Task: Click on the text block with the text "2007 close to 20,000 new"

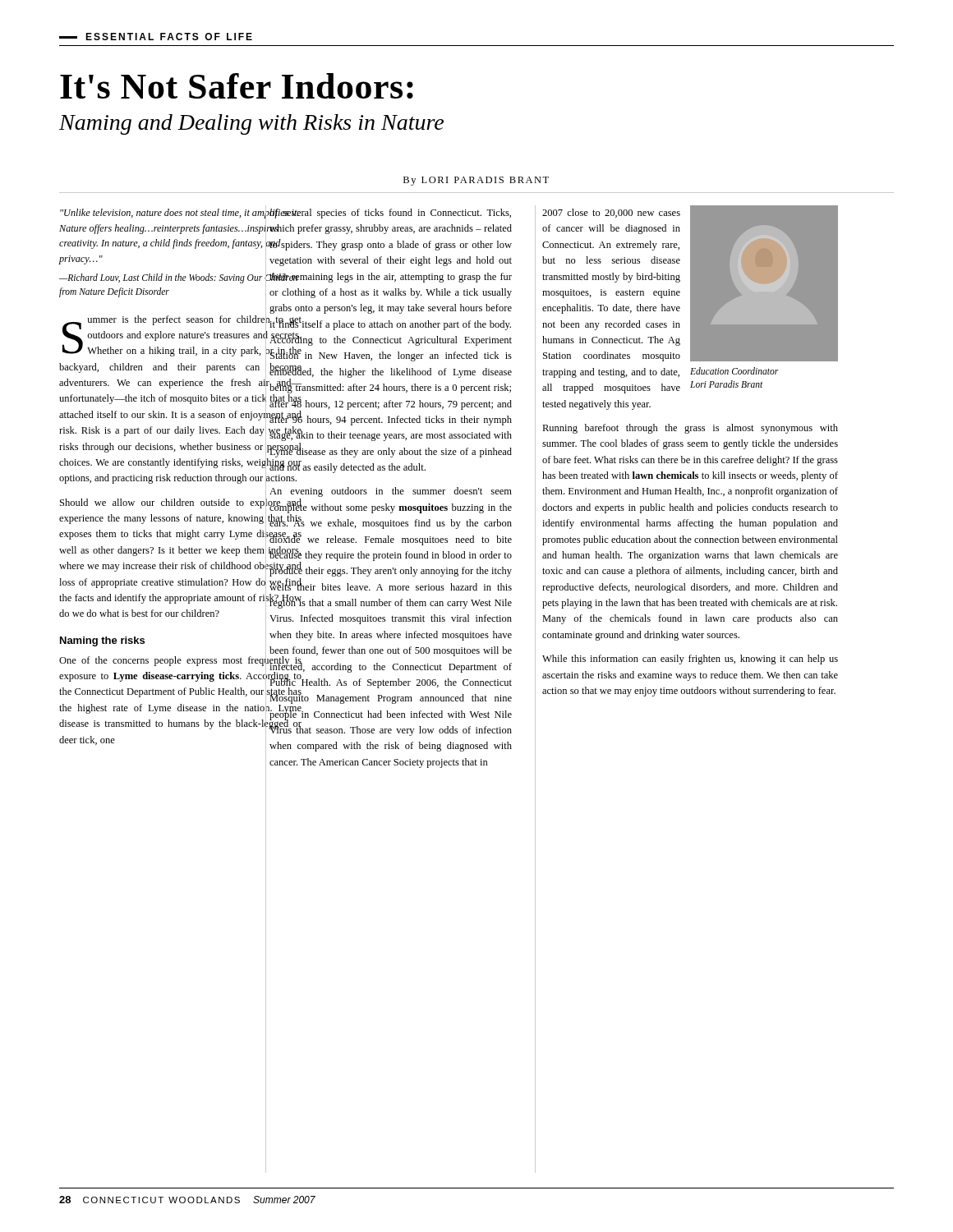Action: click(x=611, y=308)
